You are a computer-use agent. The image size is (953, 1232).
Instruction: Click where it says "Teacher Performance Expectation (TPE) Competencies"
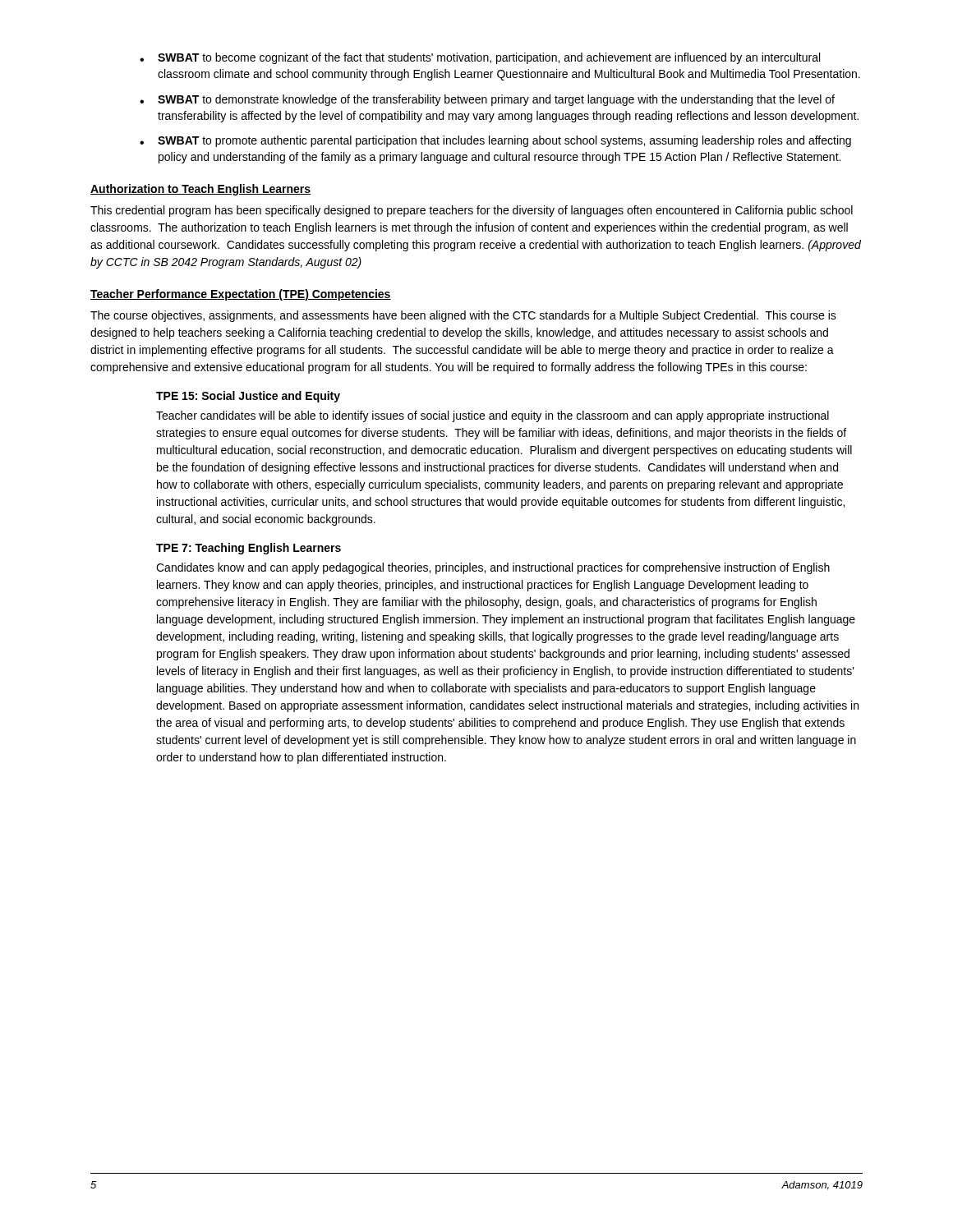click(240, 294)
